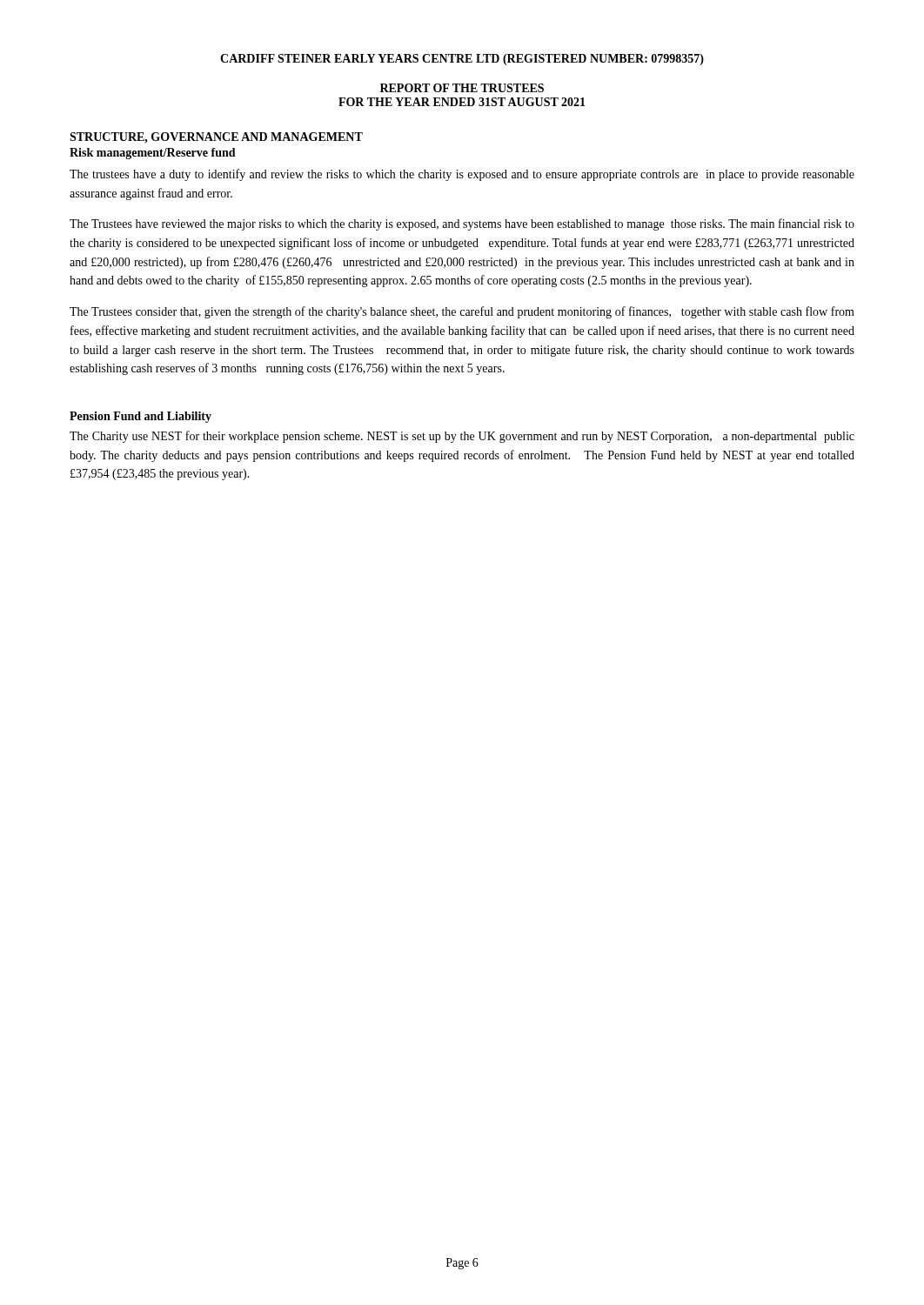This screenshot has height=1305, width=924.
Task: Select the text starting "Pension Fund and Liability"
Action: pyautogui.click(x=140, y=416)
